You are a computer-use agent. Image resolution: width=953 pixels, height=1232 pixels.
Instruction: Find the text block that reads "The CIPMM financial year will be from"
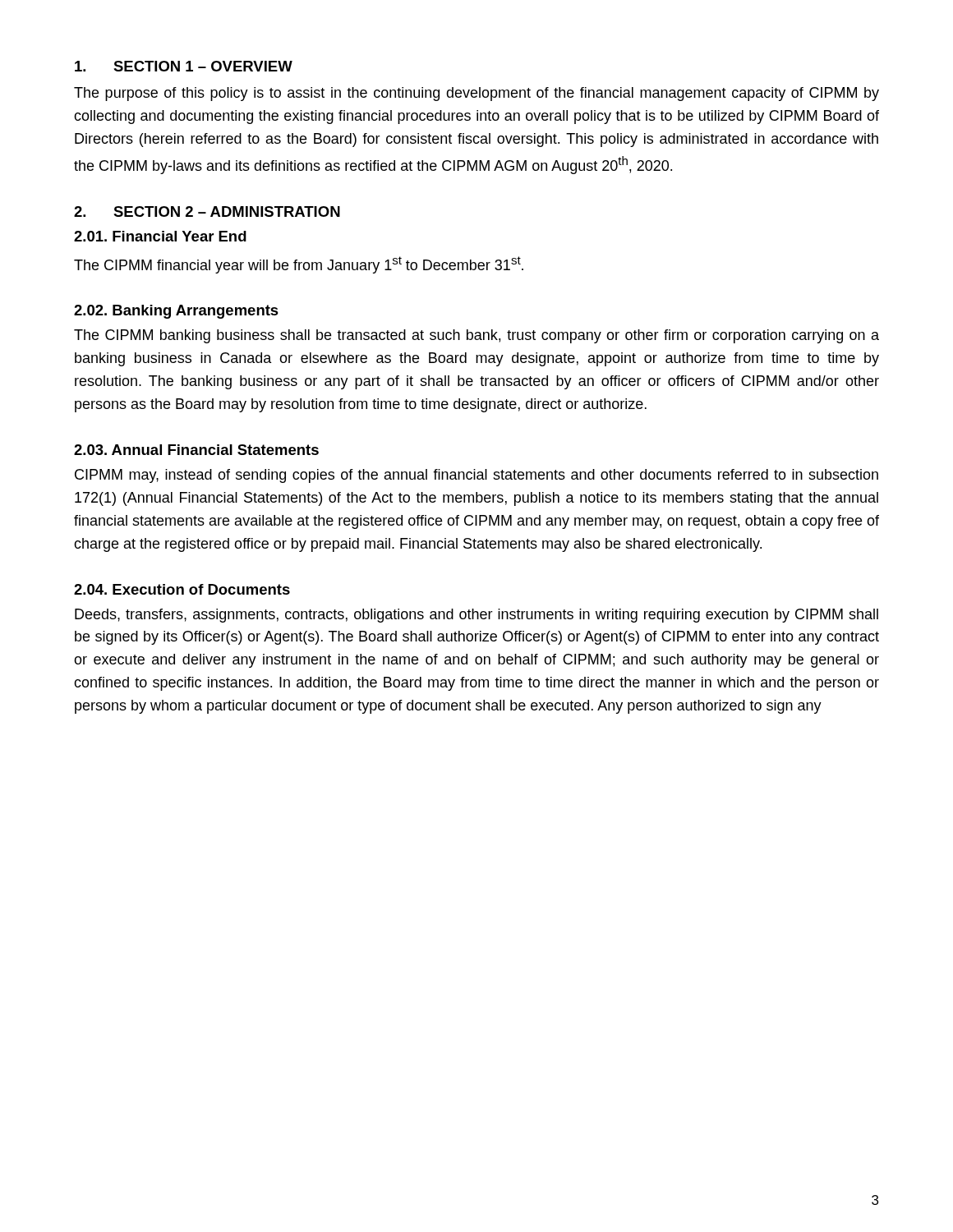(299, 263)
